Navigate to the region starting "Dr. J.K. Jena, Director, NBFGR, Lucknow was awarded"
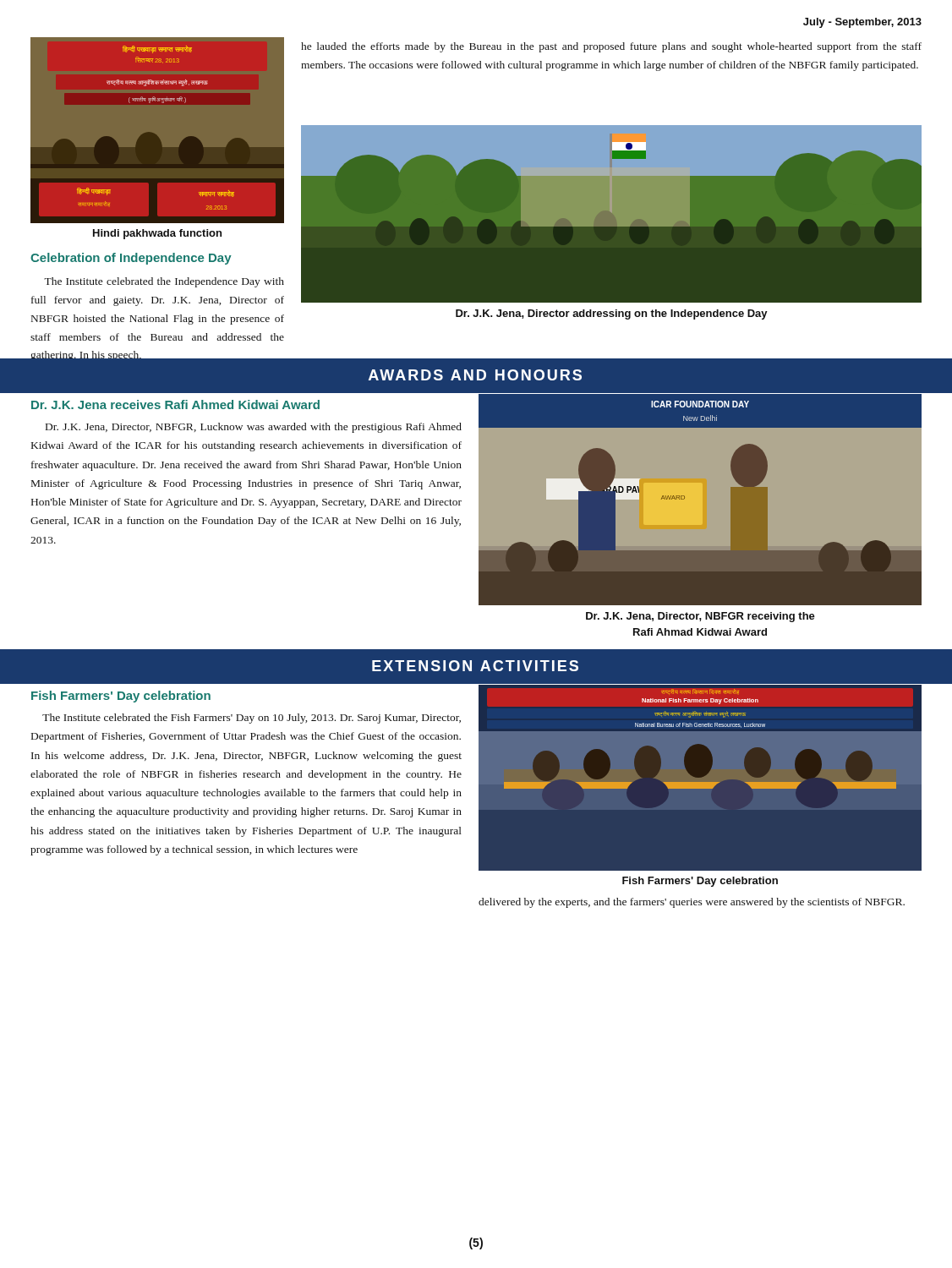Screen dimensions: 1268x952 (x=246, y=483)
